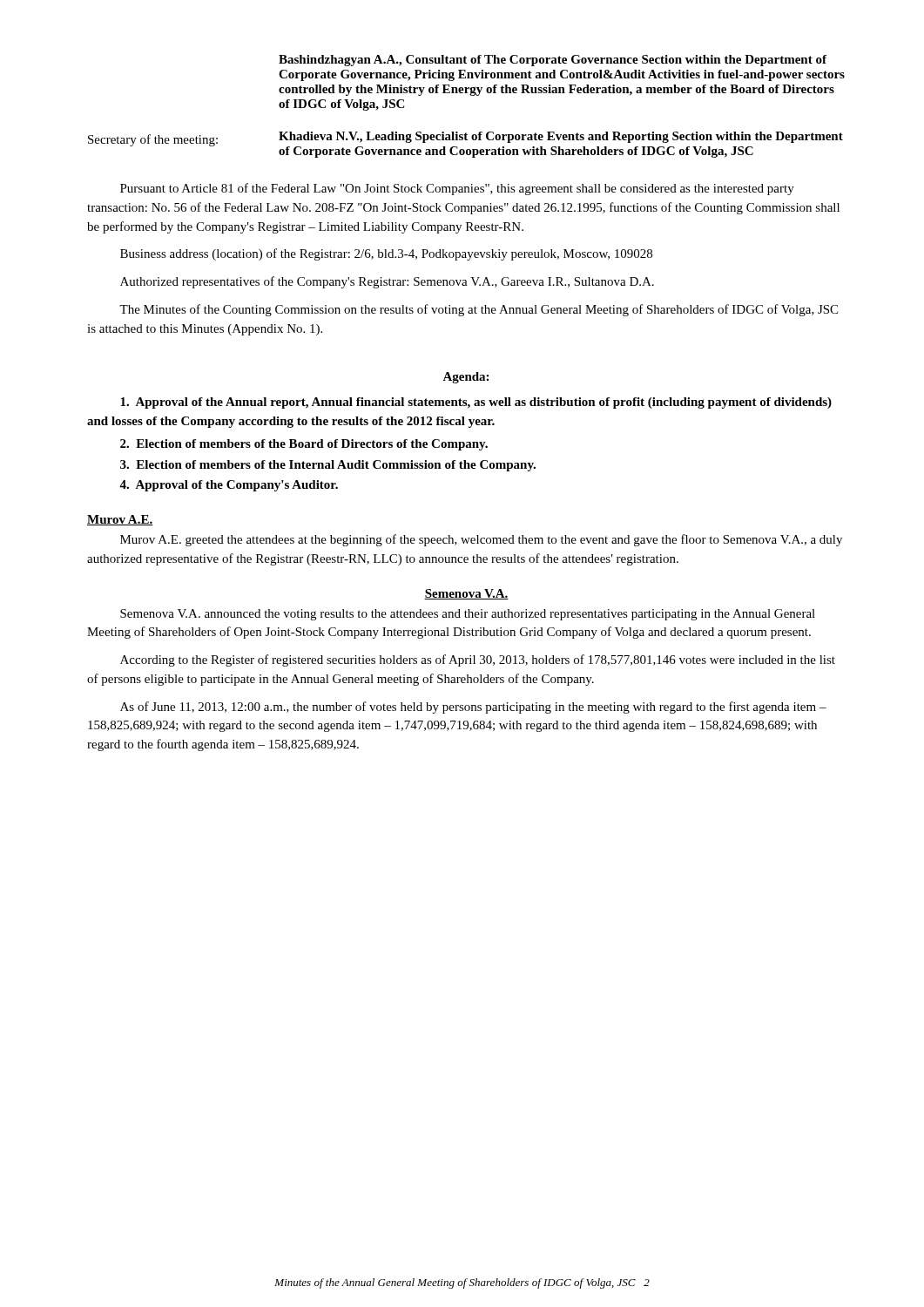The image size is (924, 1307).
Task: Find the region starting "Business address (location) of the"
Action: [x=386, y=254]
